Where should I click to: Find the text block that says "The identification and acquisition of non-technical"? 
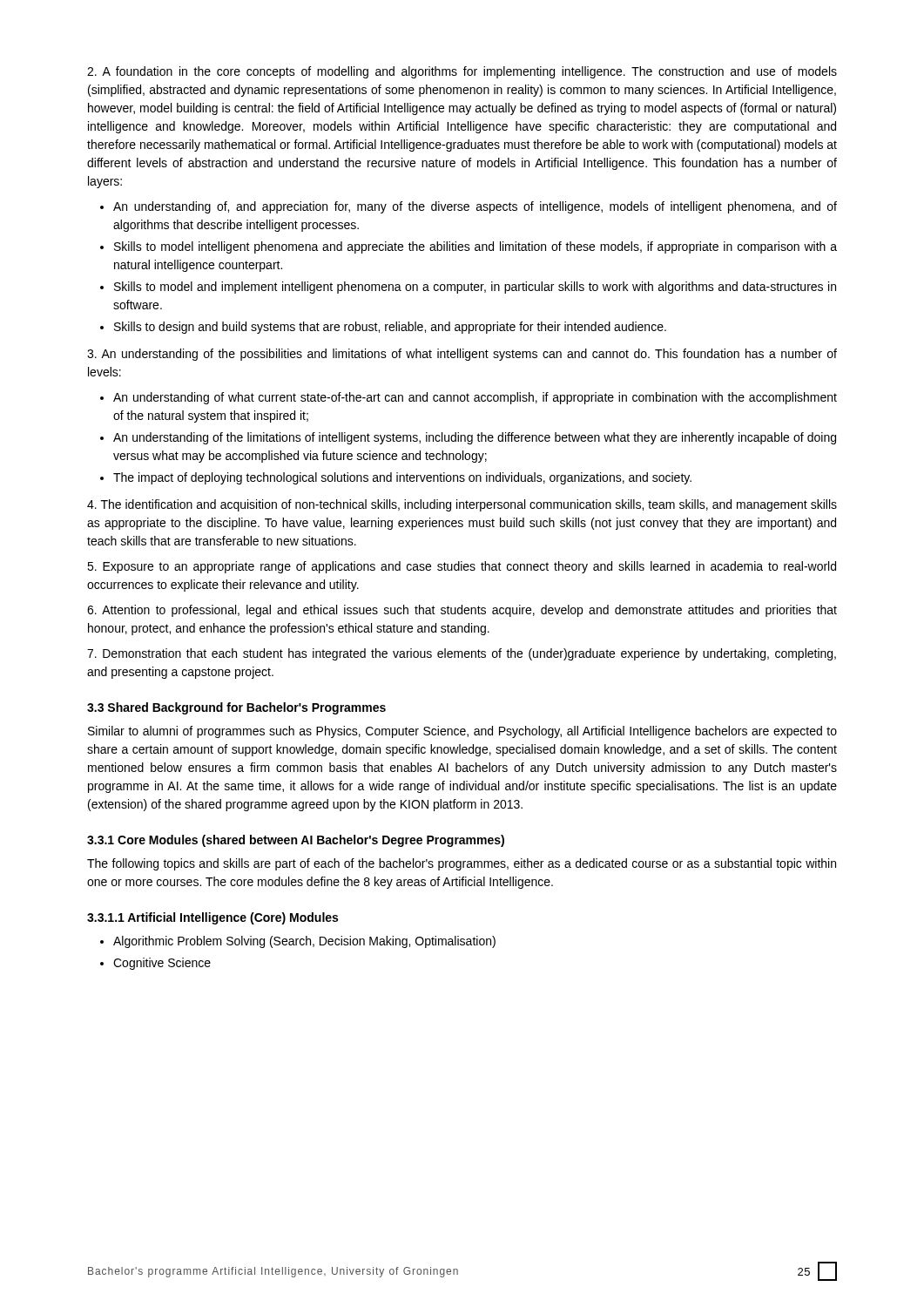click(x=462, y=523)
